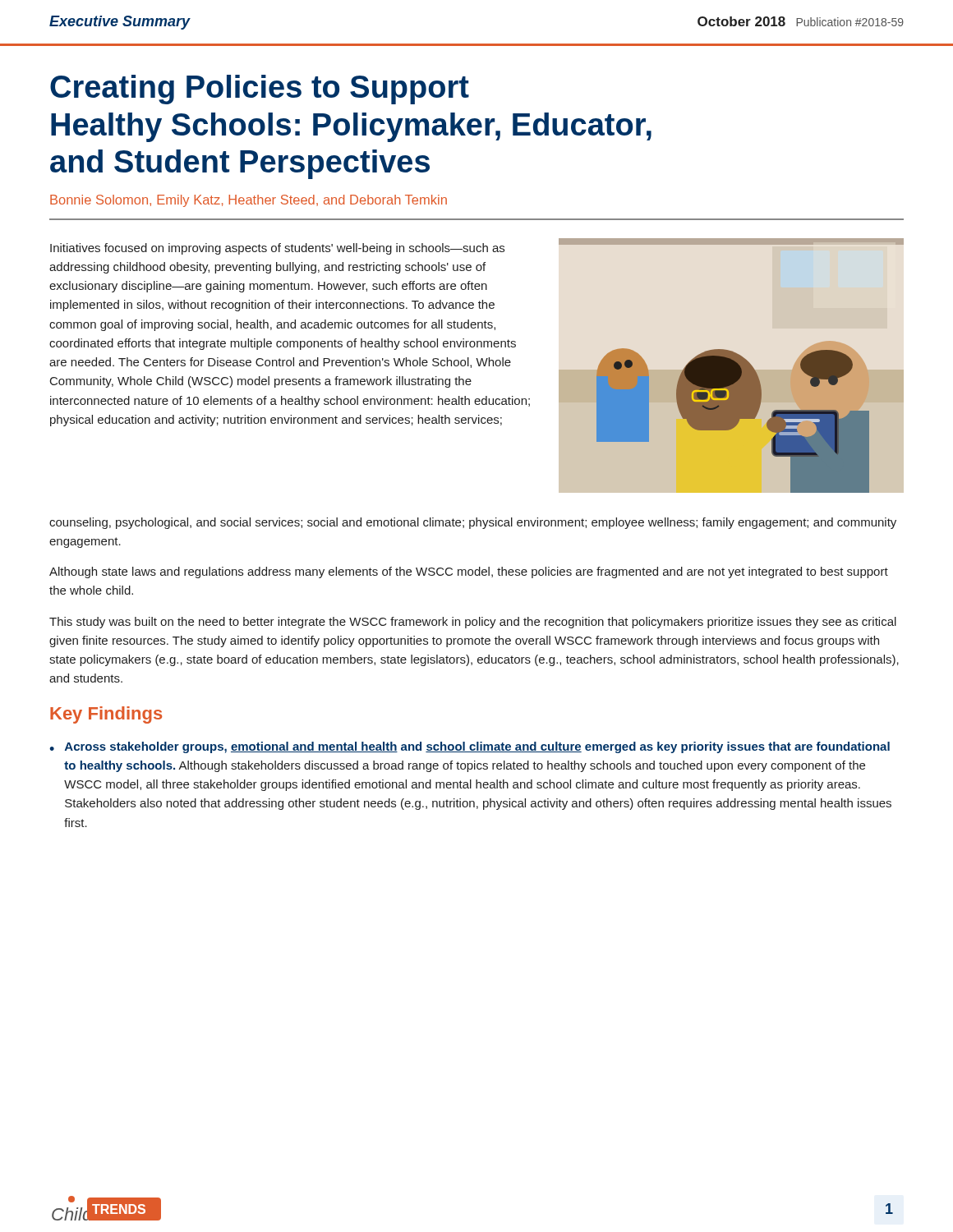
Task: Find the title
Action: click(x=476, y=125)
